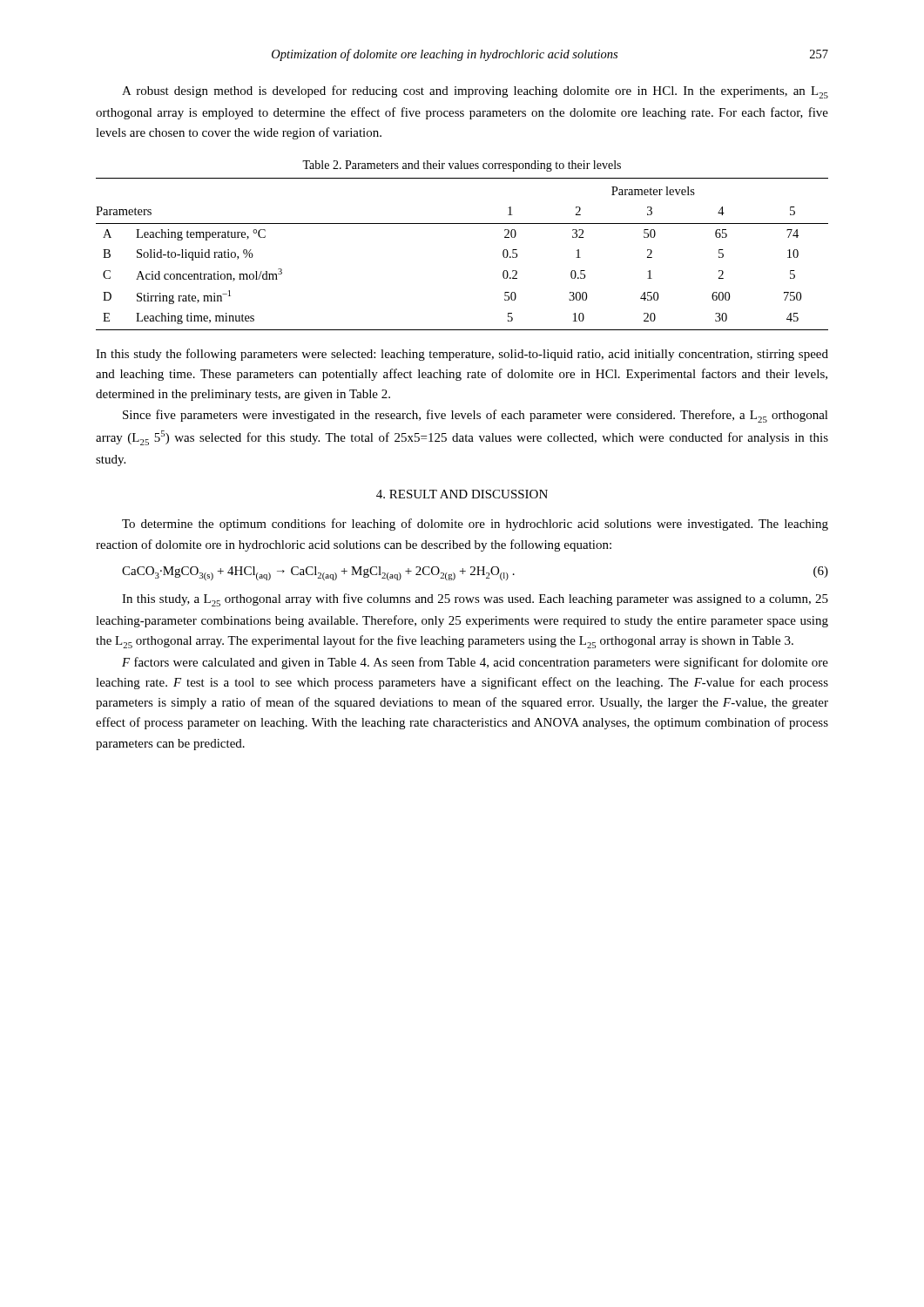The image size is (924, 1307).
Task: Find the table
Action: (x=462, y=254)
